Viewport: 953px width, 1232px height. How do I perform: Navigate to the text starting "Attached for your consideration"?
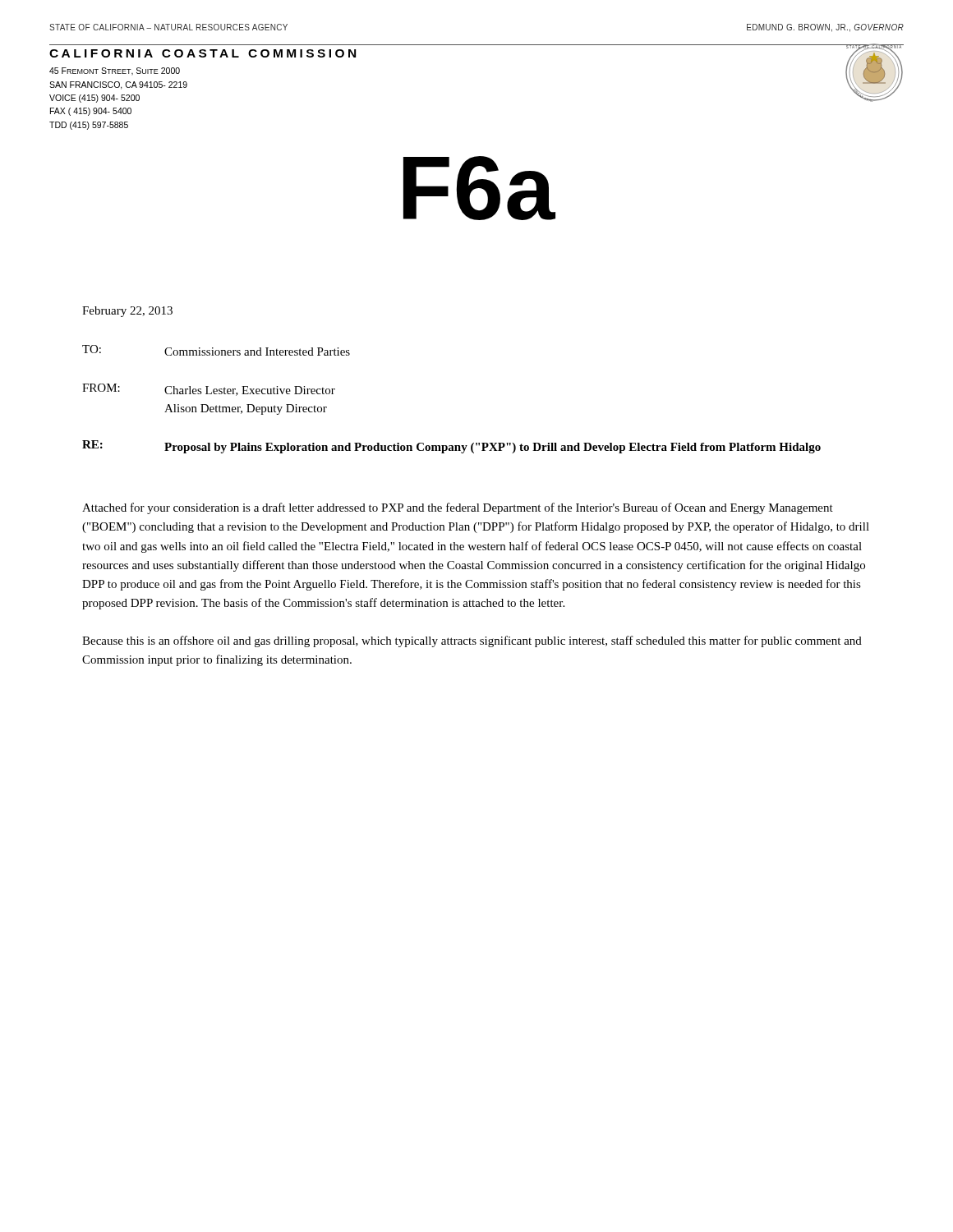(481, 584)
